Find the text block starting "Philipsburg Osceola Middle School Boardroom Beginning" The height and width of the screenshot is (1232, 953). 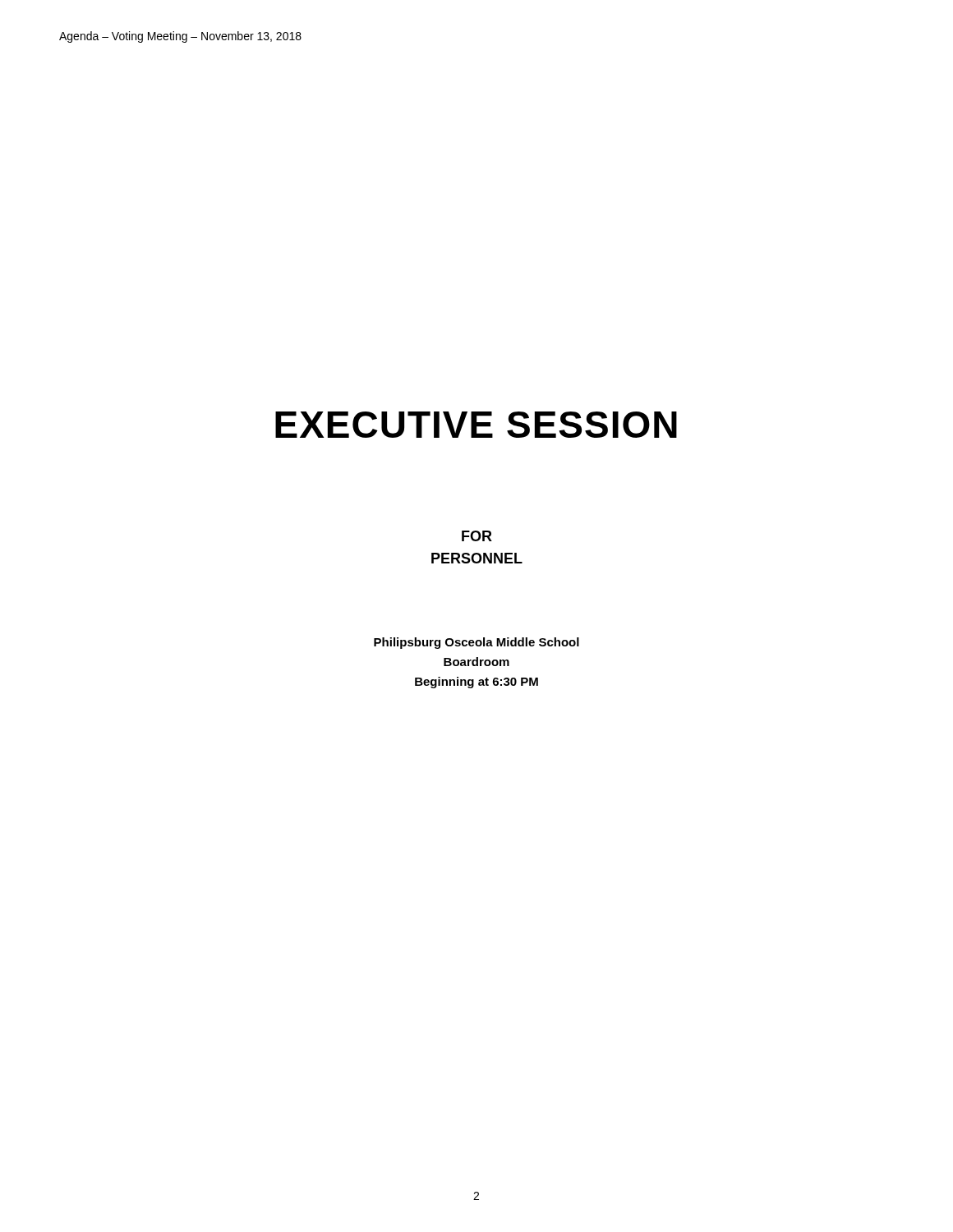coord(476,662)
